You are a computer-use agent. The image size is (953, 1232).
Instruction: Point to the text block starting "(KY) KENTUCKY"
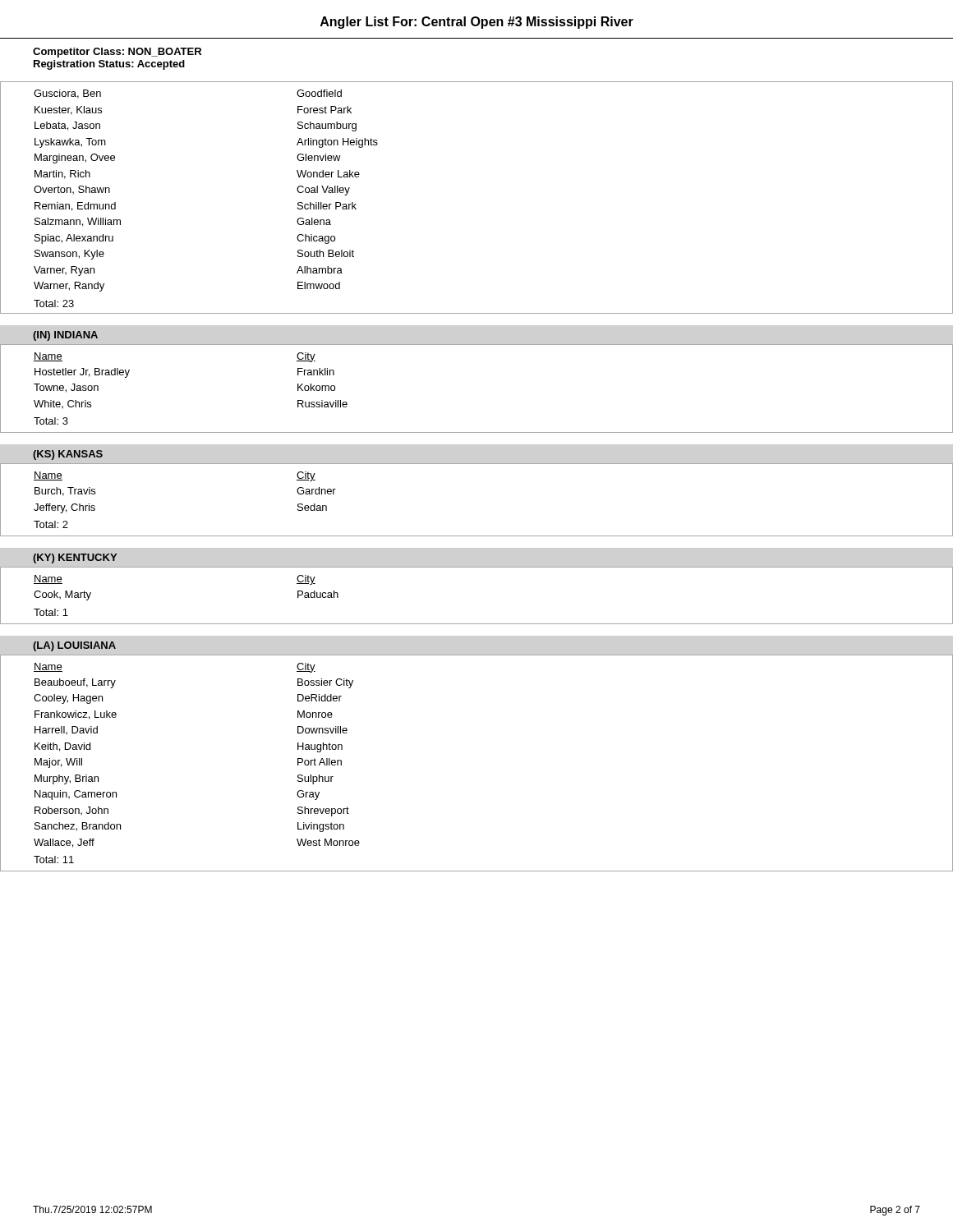[75, 557]
